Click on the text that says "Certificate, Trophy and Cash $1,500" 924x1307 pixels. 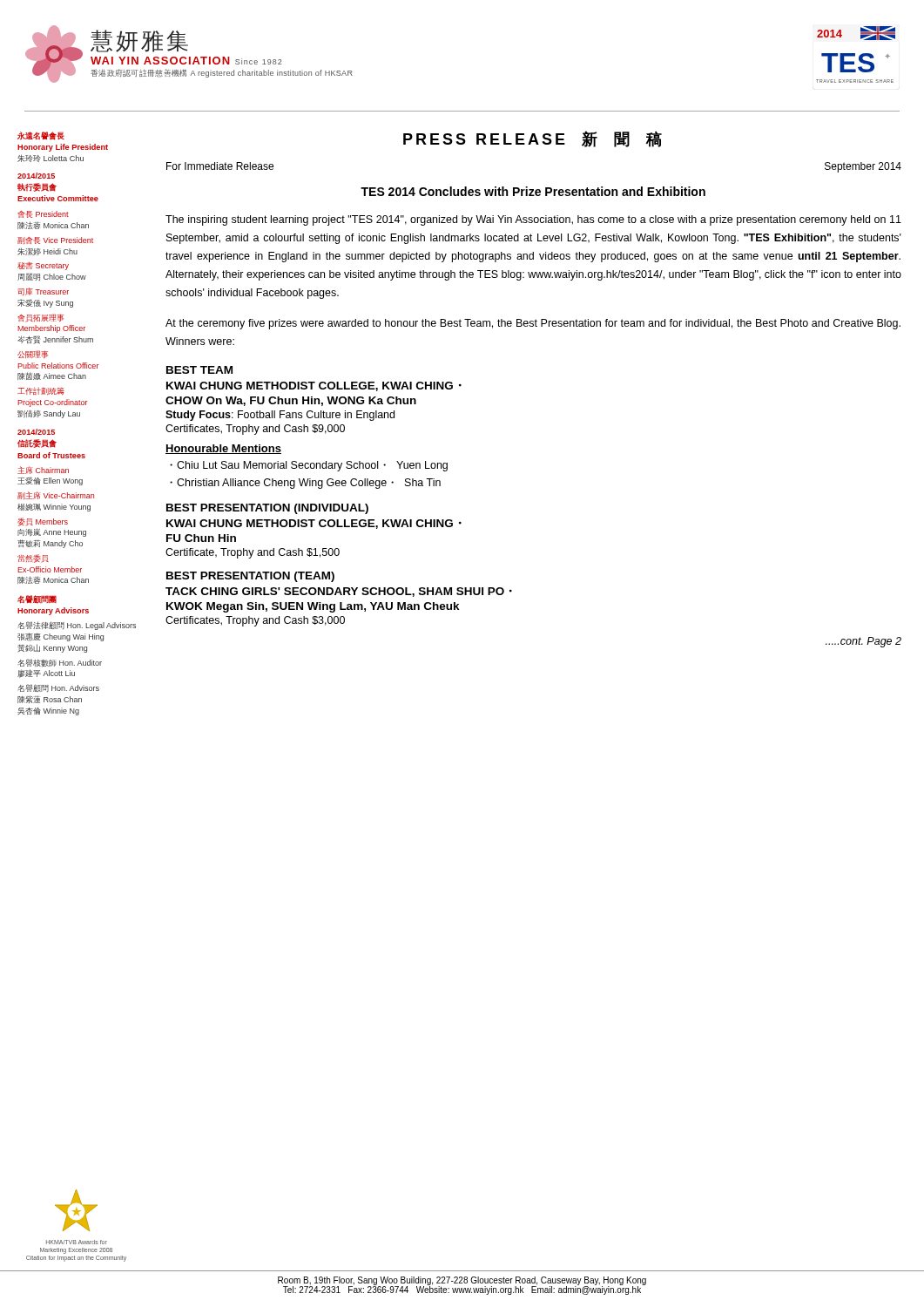coord(253,552)
